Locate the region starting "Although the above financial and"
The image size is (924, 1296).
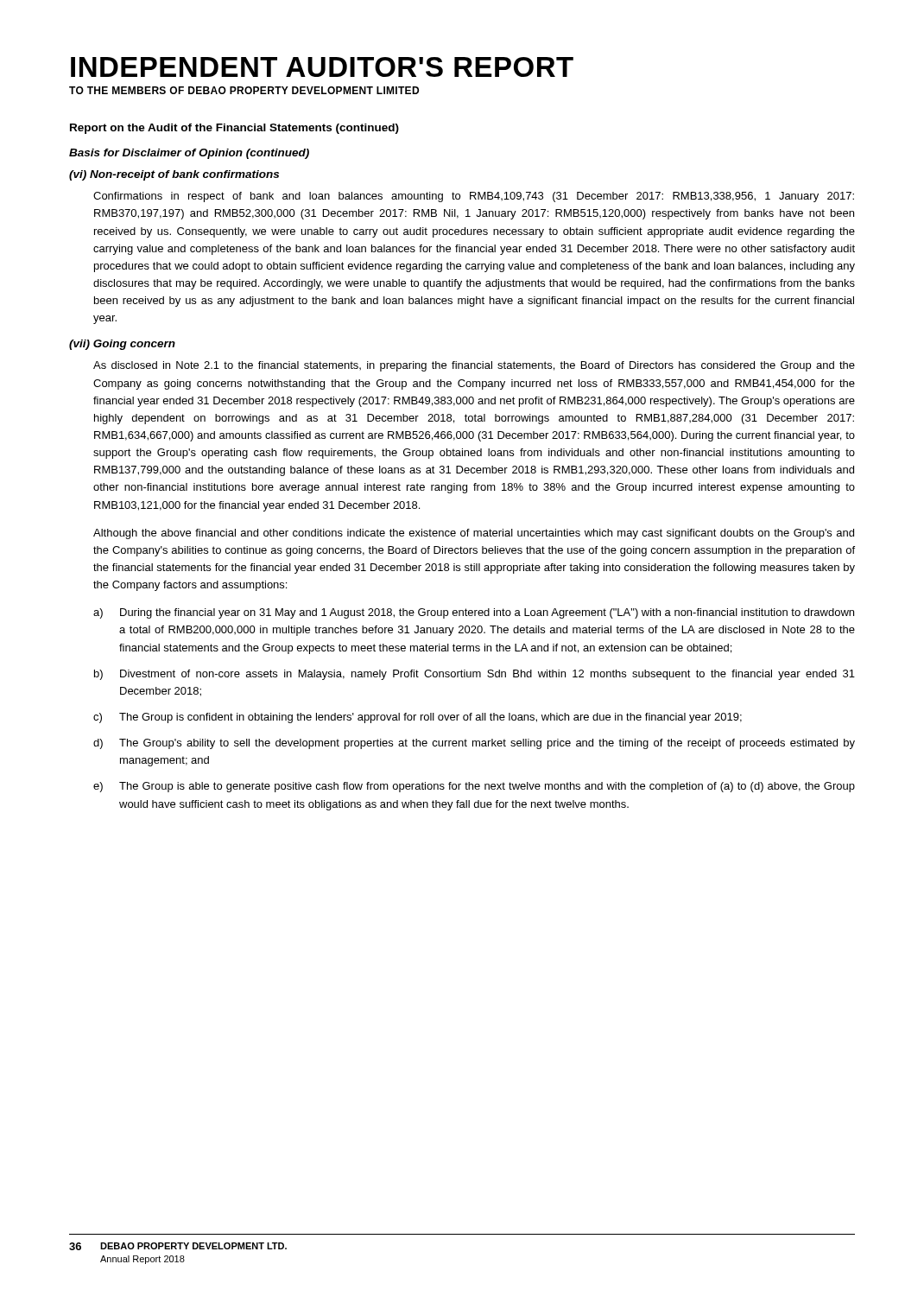tap(474, 559)
